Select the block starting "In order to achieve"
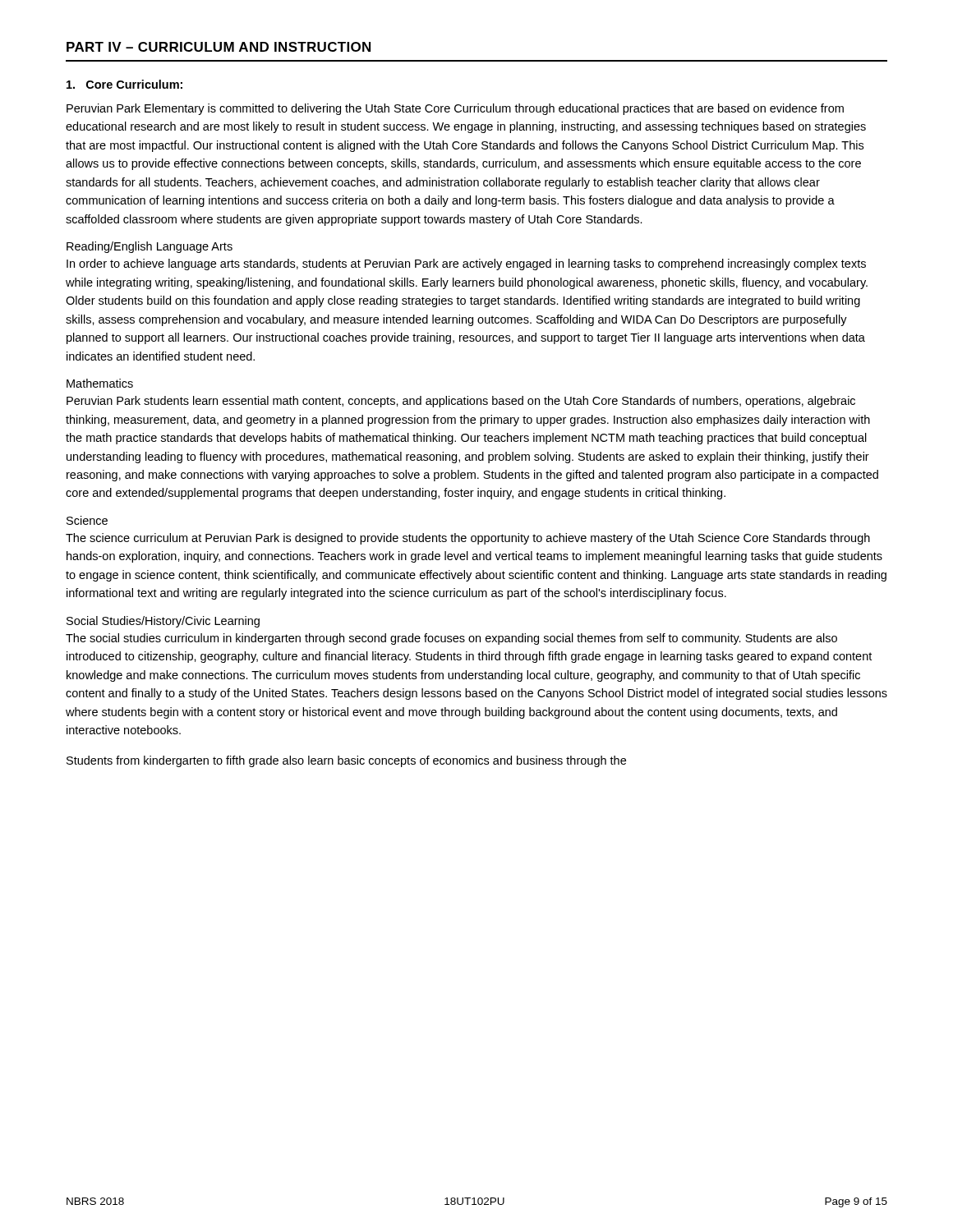The height and width of the screenshot is (1232, 953). [x=467, y=310]
